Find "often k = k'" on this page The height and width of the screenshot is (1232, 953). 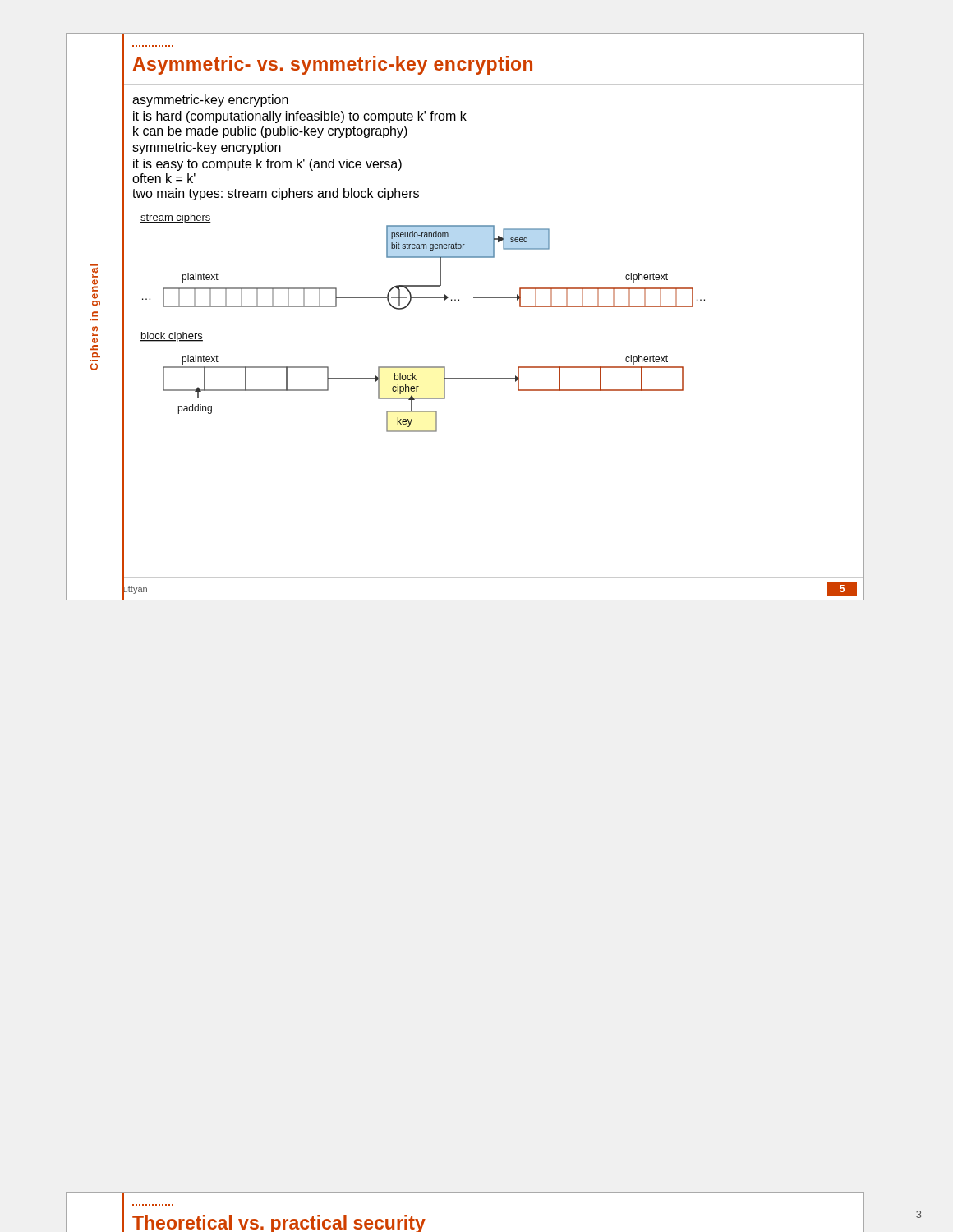click(x=164, y=178)
